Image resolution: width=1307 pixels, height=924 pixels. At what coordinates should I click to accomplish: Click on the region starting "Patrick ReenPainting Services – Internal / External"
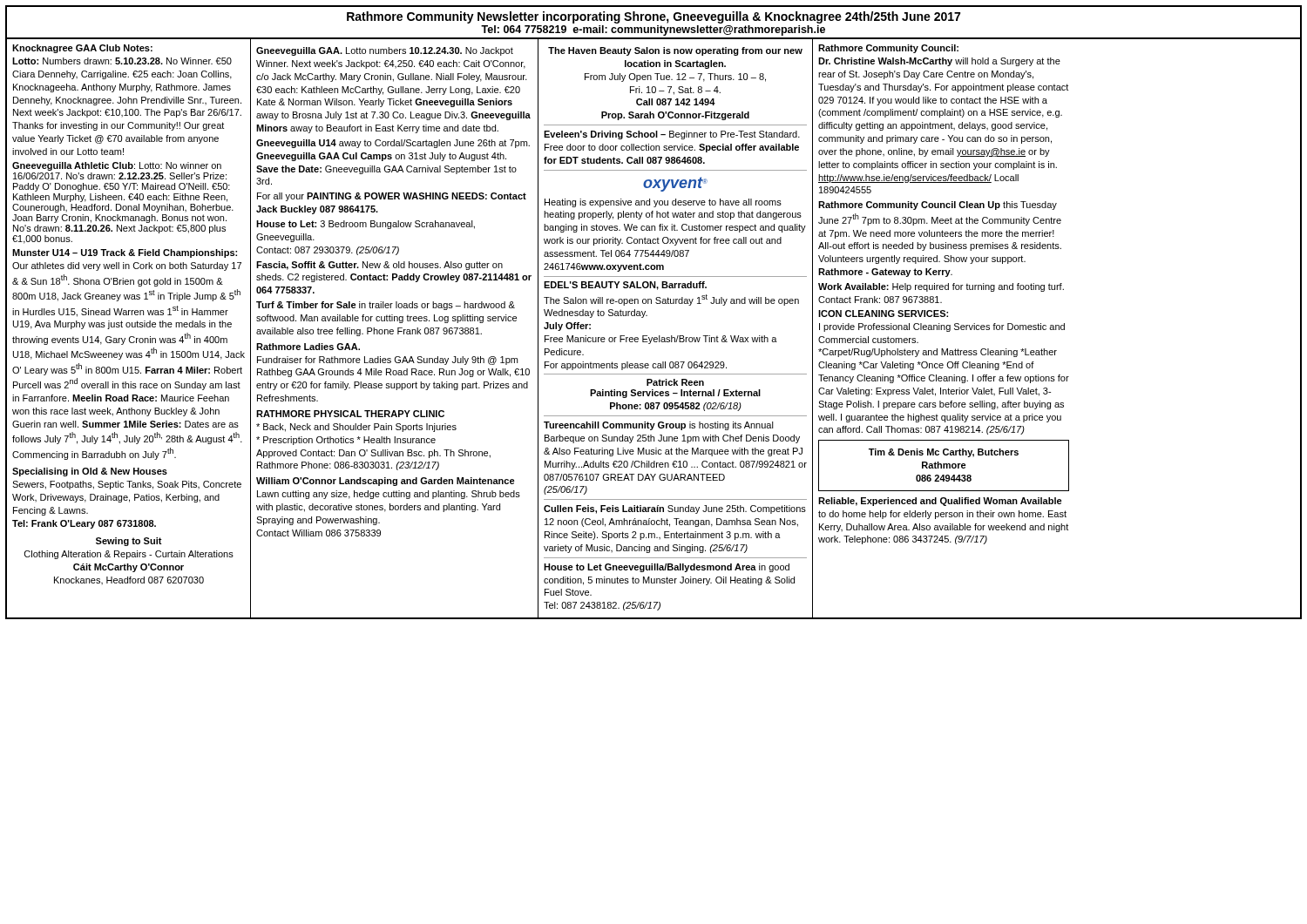tap(675, 388)
